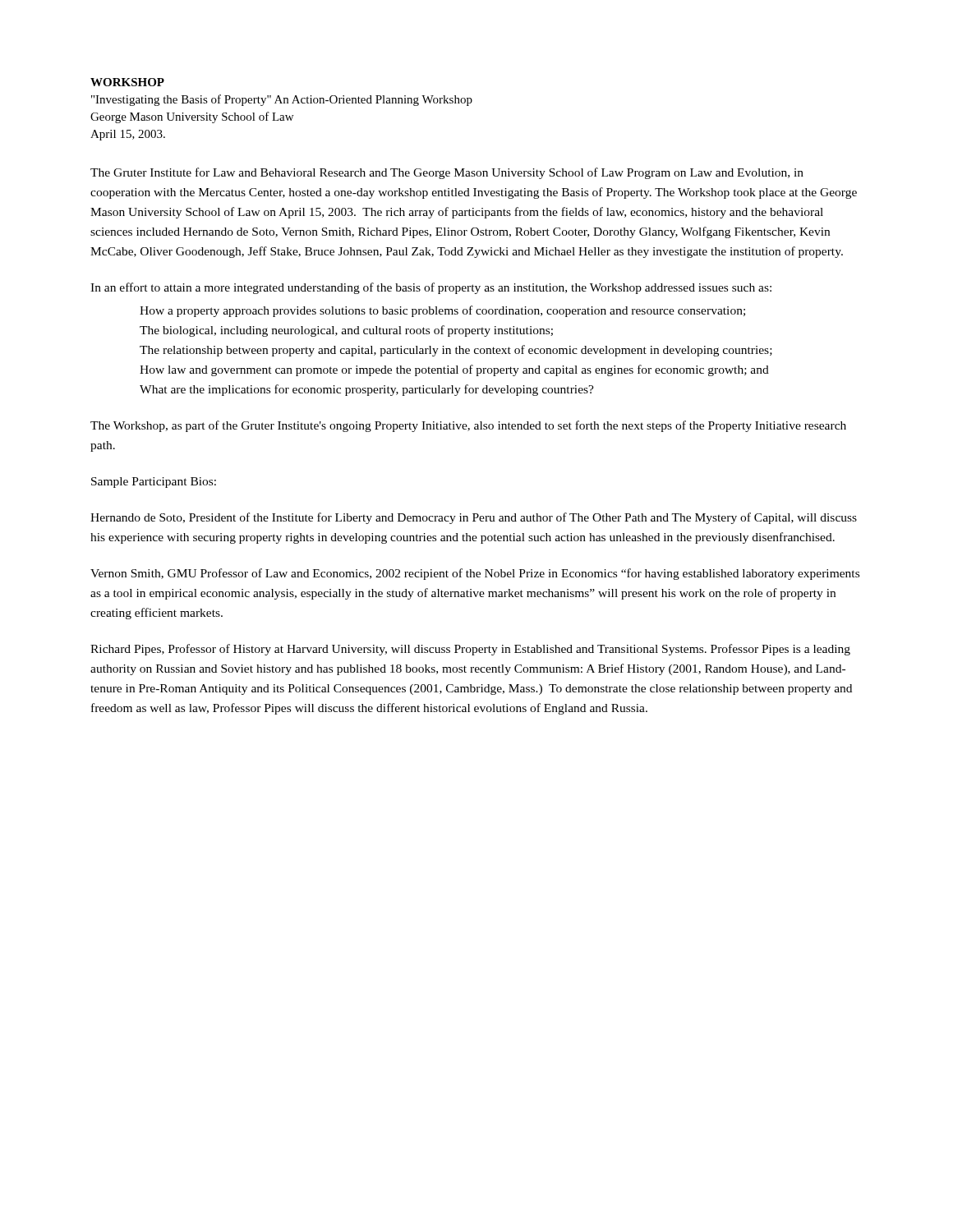Click on the list item that reads "The relationship between property"
Screen dimensions: 1232x953
tap(456, 350)
